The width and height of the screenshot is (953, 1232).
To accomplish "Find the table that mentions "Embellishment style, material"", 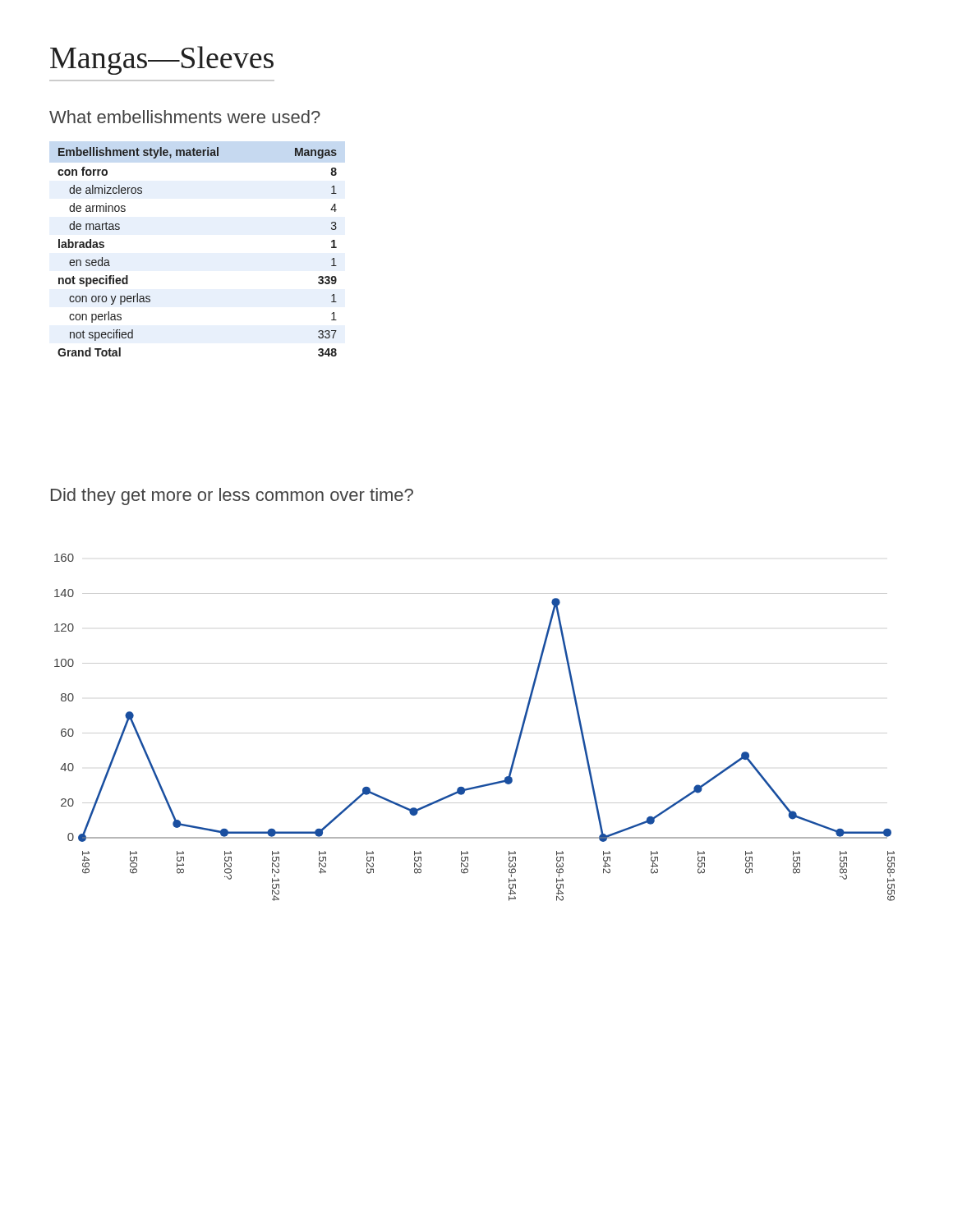I will [197, 251].
